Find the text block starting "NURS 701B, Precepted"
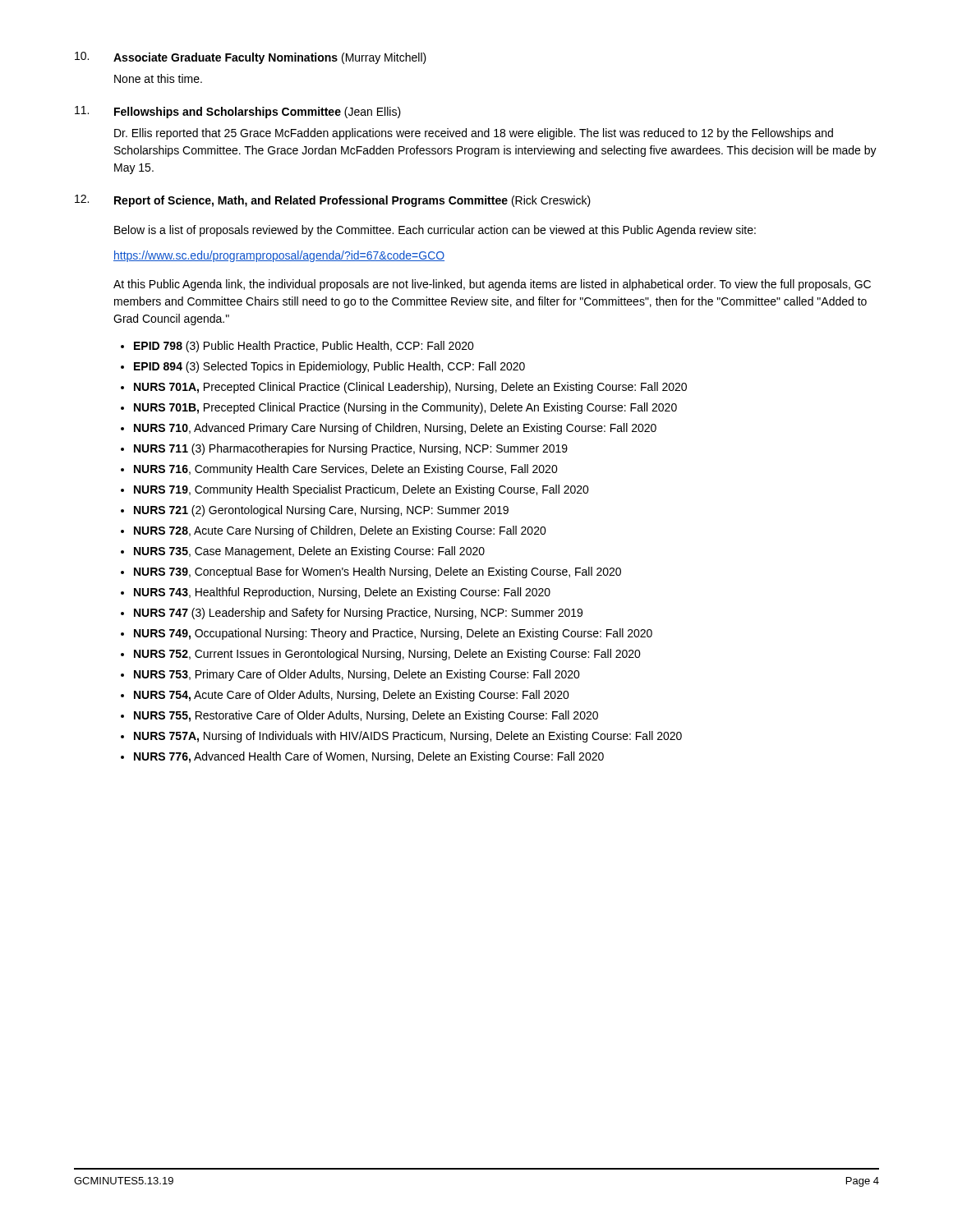 (x=405, y=407)
